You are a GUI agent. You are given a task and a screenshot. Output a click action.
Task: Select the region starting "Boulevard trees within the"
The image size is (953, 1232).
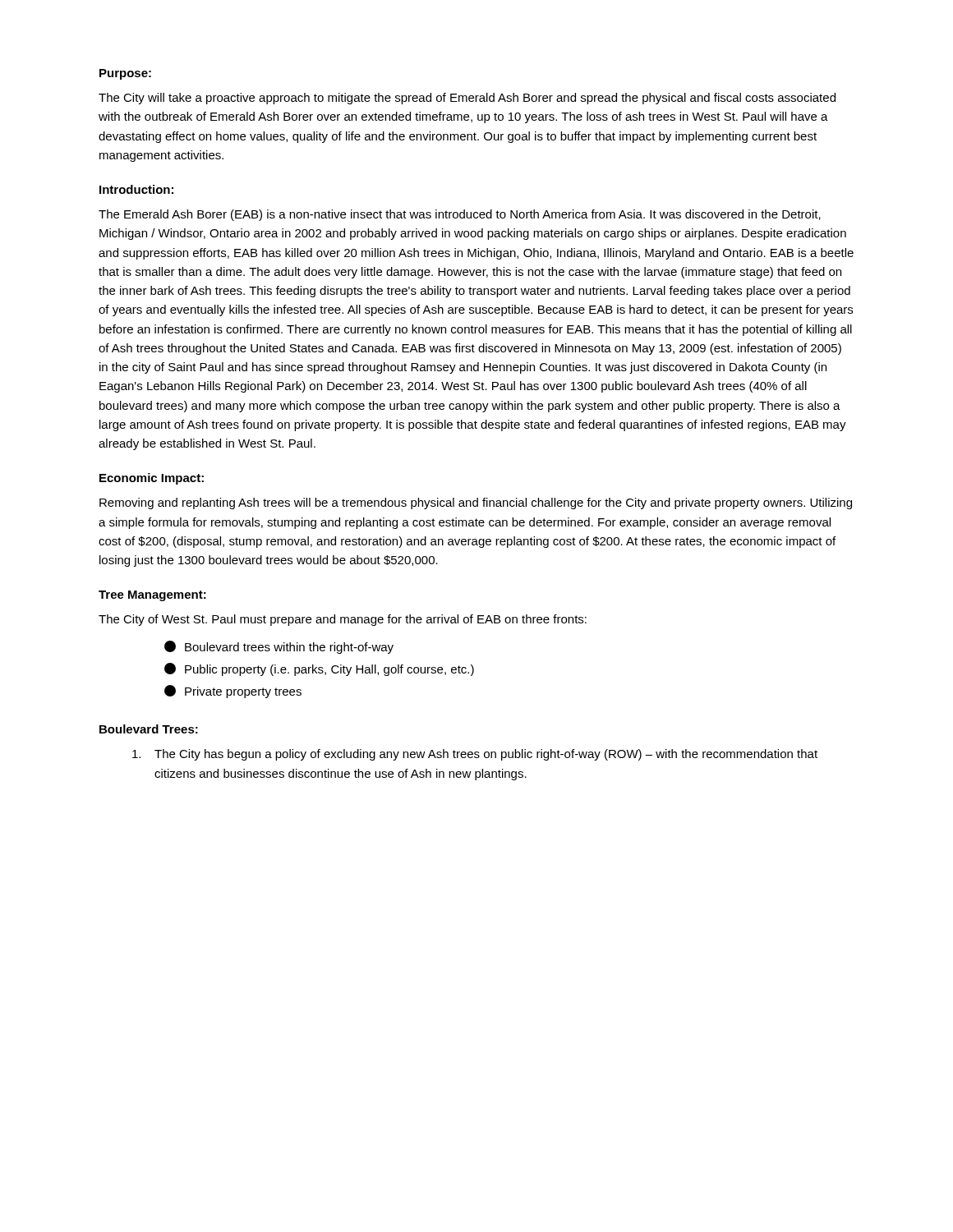pos(279,647)
